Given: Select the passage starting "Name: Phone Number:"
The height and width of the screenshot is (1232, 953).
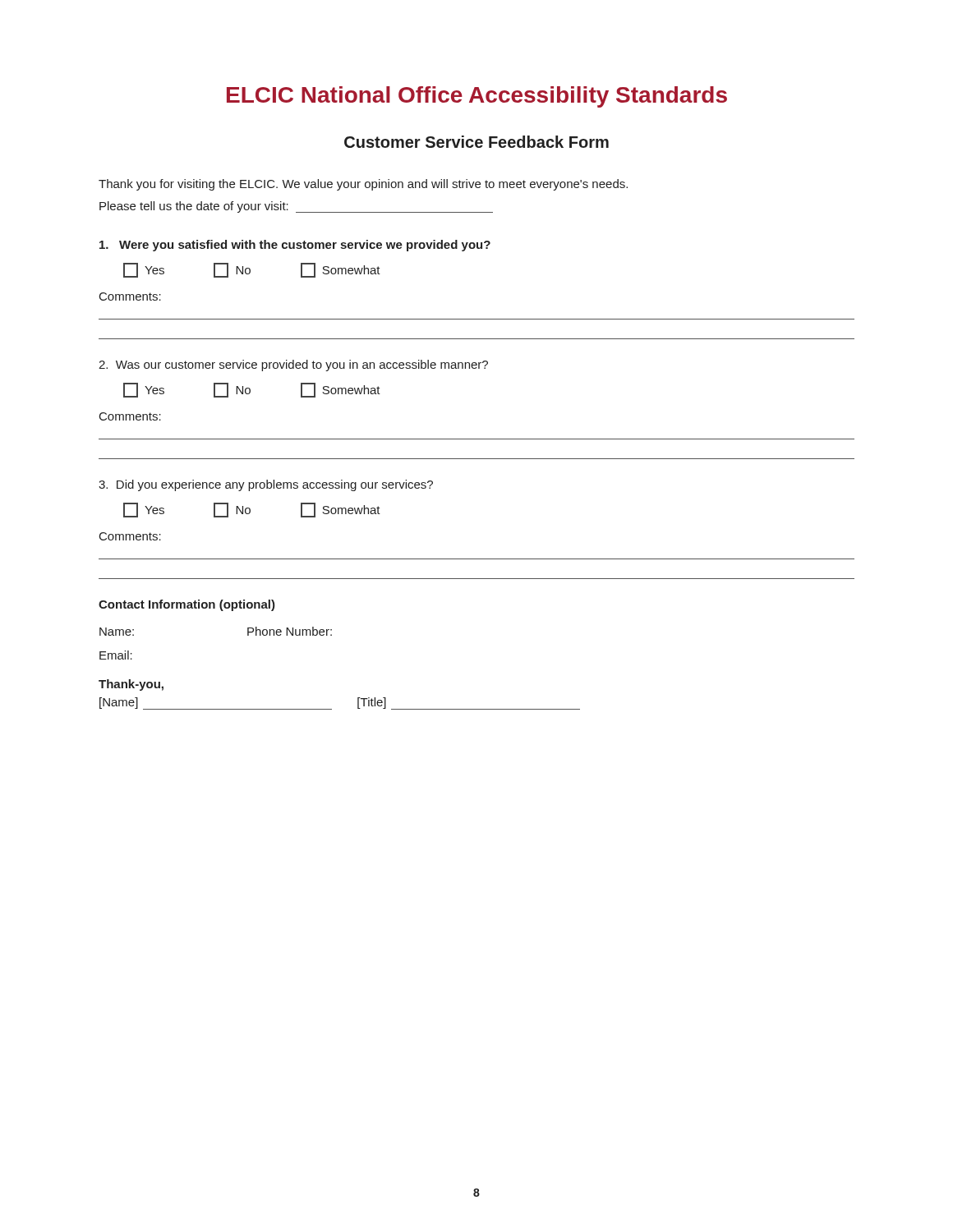Looking at the screenshot, I should click(120, 631).
